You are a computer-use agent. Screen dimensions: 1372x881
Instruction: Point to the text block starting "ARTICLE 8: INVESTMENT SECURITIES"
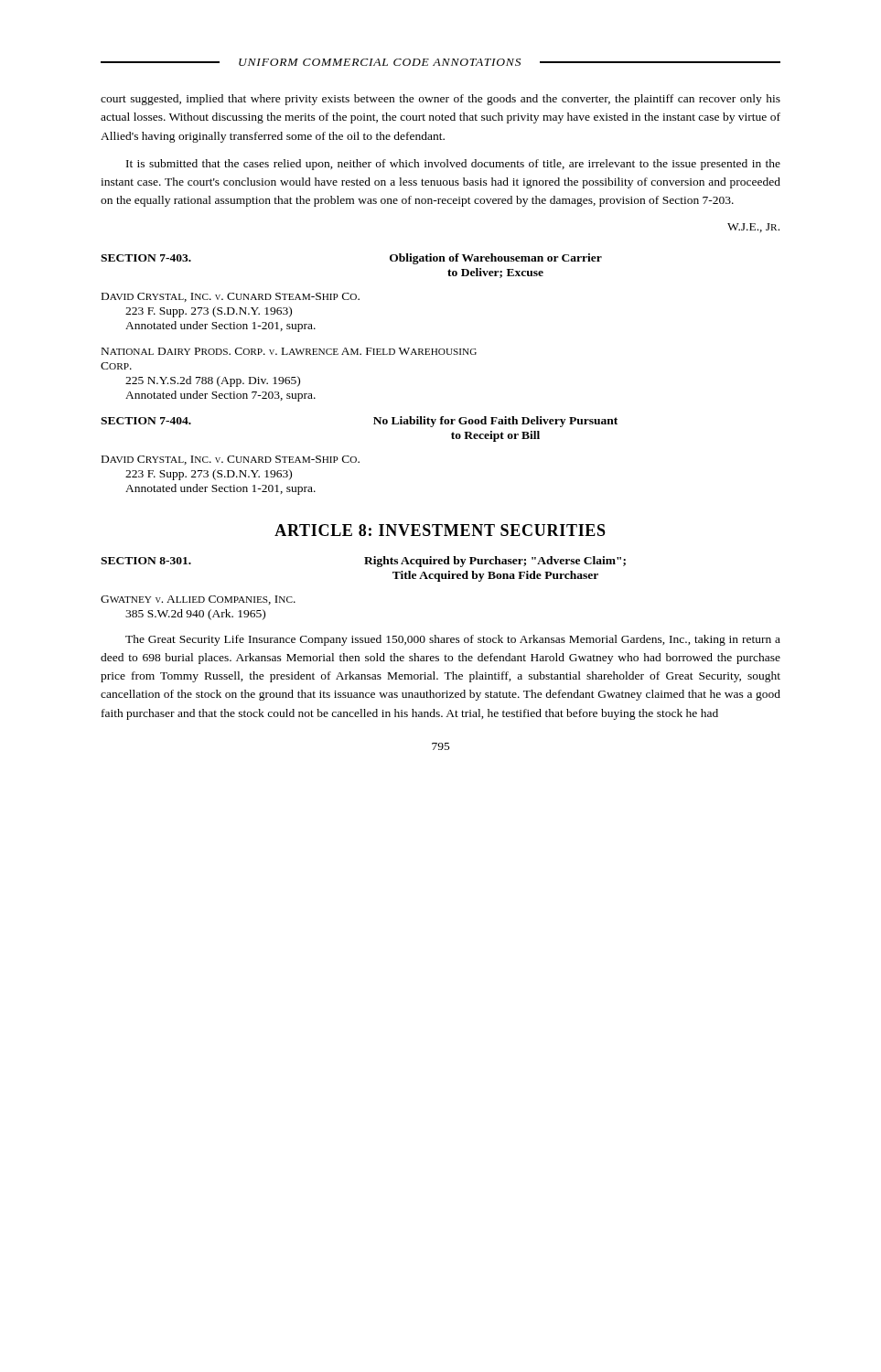(x=440, y=530)
